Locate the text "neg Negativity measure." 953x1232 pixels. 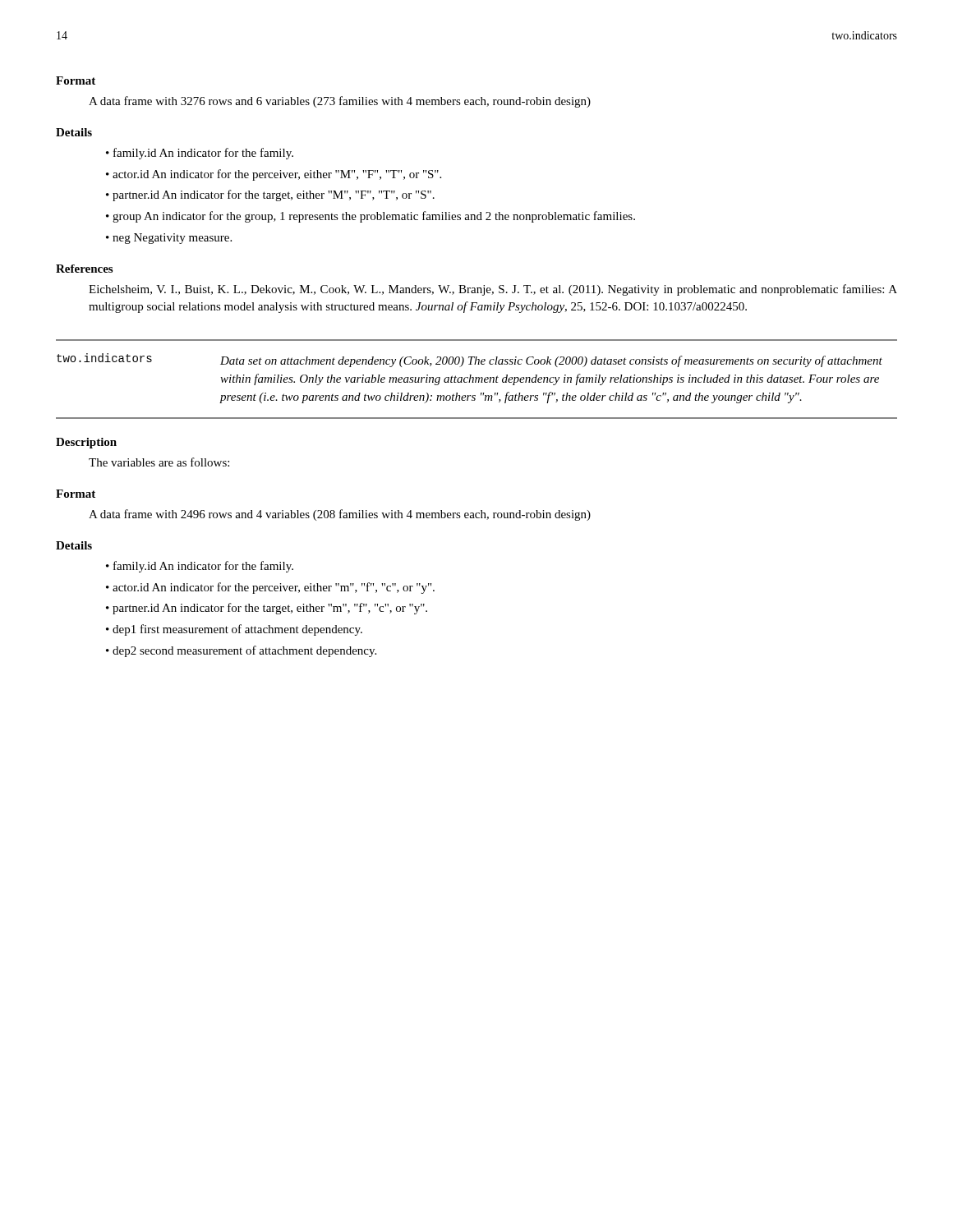point(173,237)
